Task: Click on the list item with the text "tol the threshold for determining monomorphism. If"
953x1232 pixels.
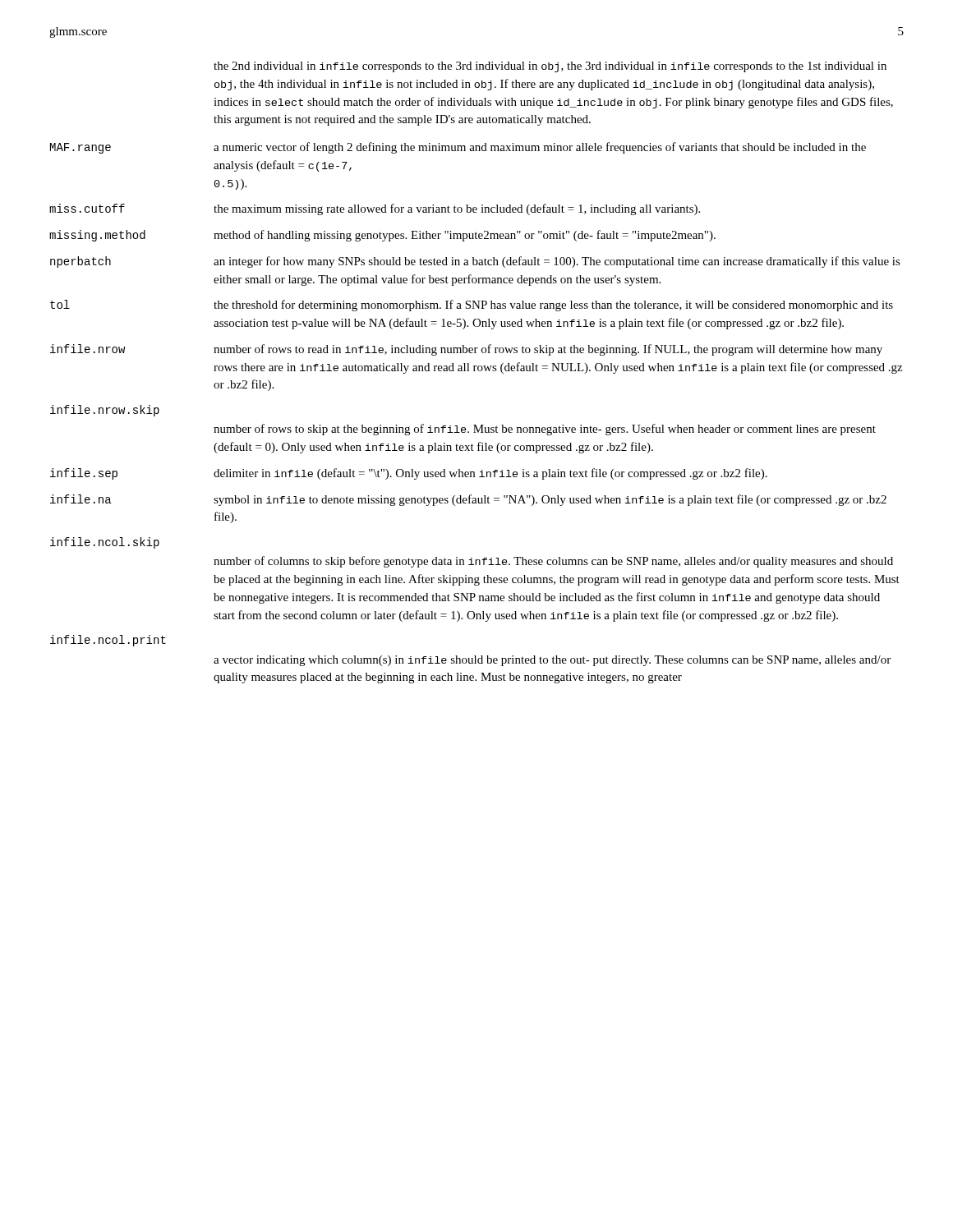Action: pos(476,315)
